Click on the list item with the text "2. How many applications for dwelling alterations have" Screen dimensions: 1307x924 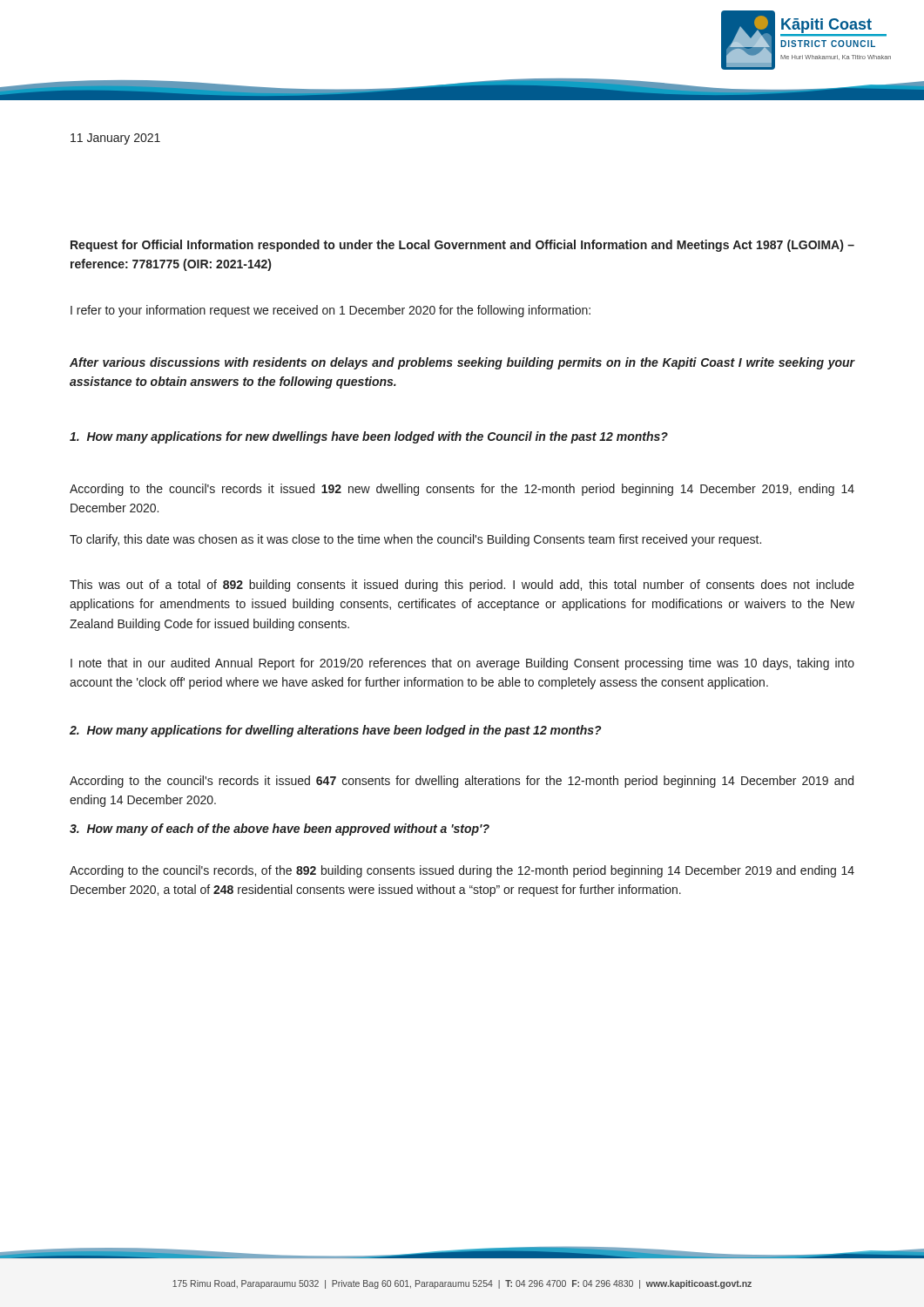(x=462, y=730)
